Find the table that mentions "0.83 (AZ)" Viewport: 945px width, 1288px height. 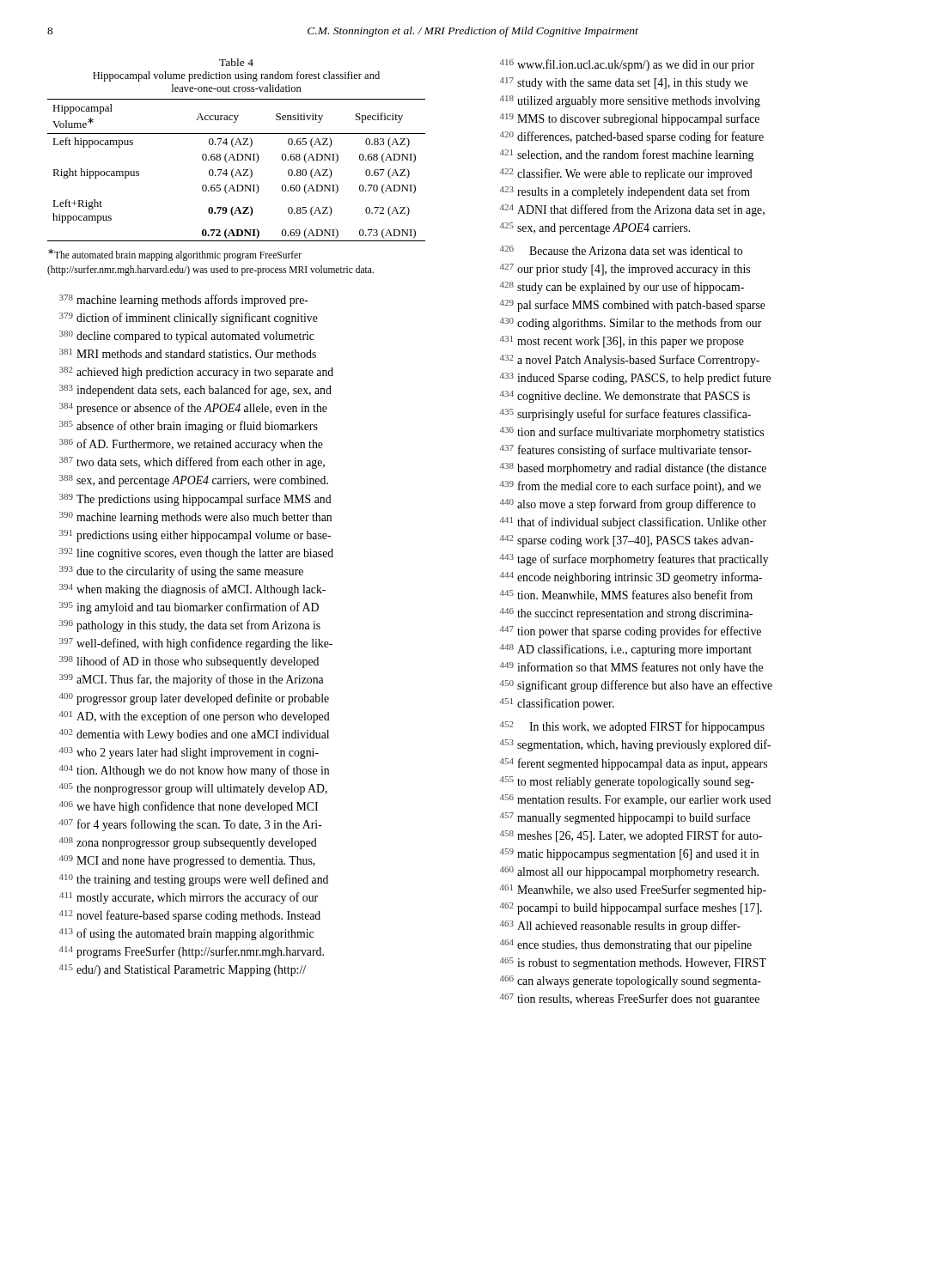(x=236, y=170)
